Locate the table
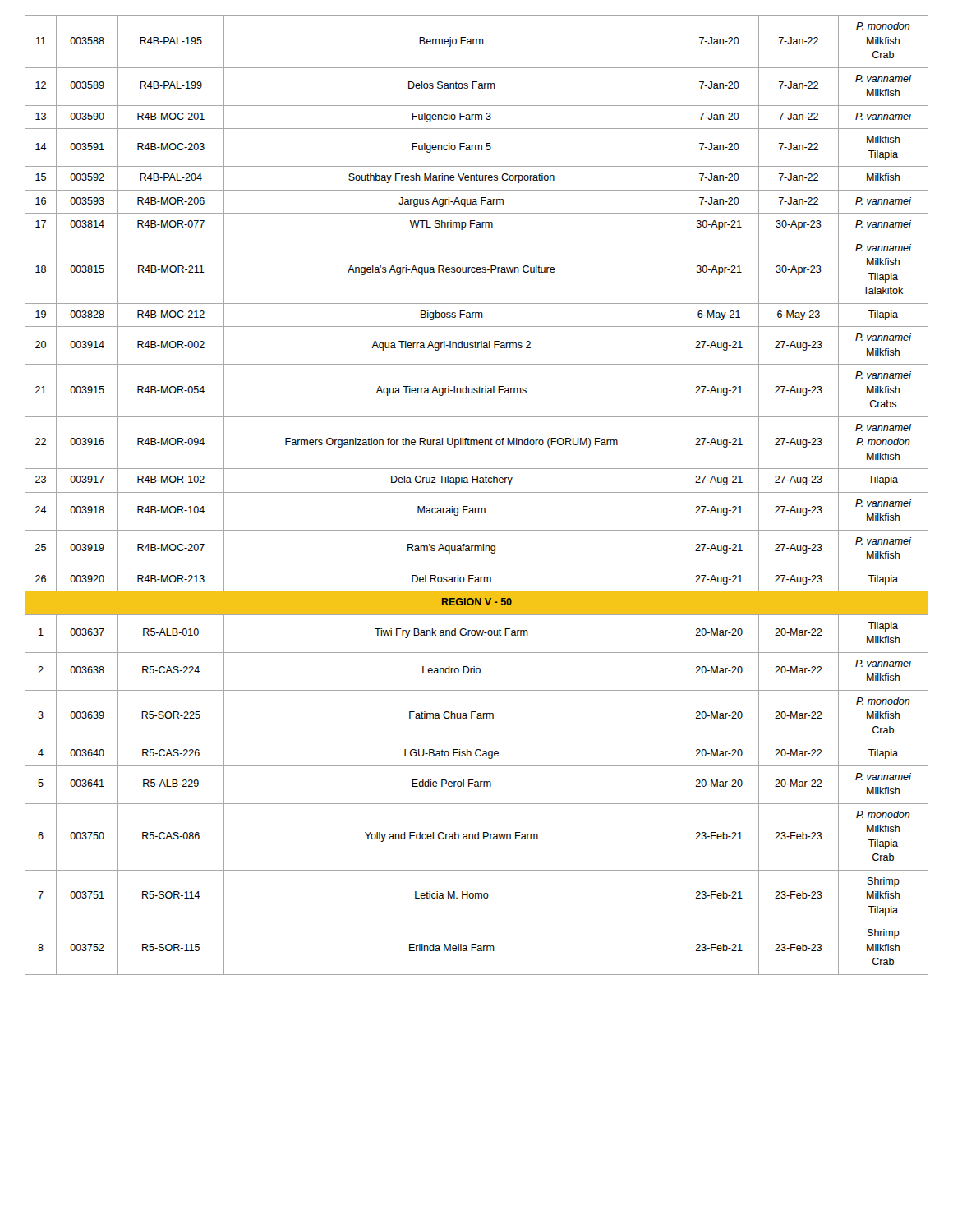The image size is (953, 1232). [476, 495]
